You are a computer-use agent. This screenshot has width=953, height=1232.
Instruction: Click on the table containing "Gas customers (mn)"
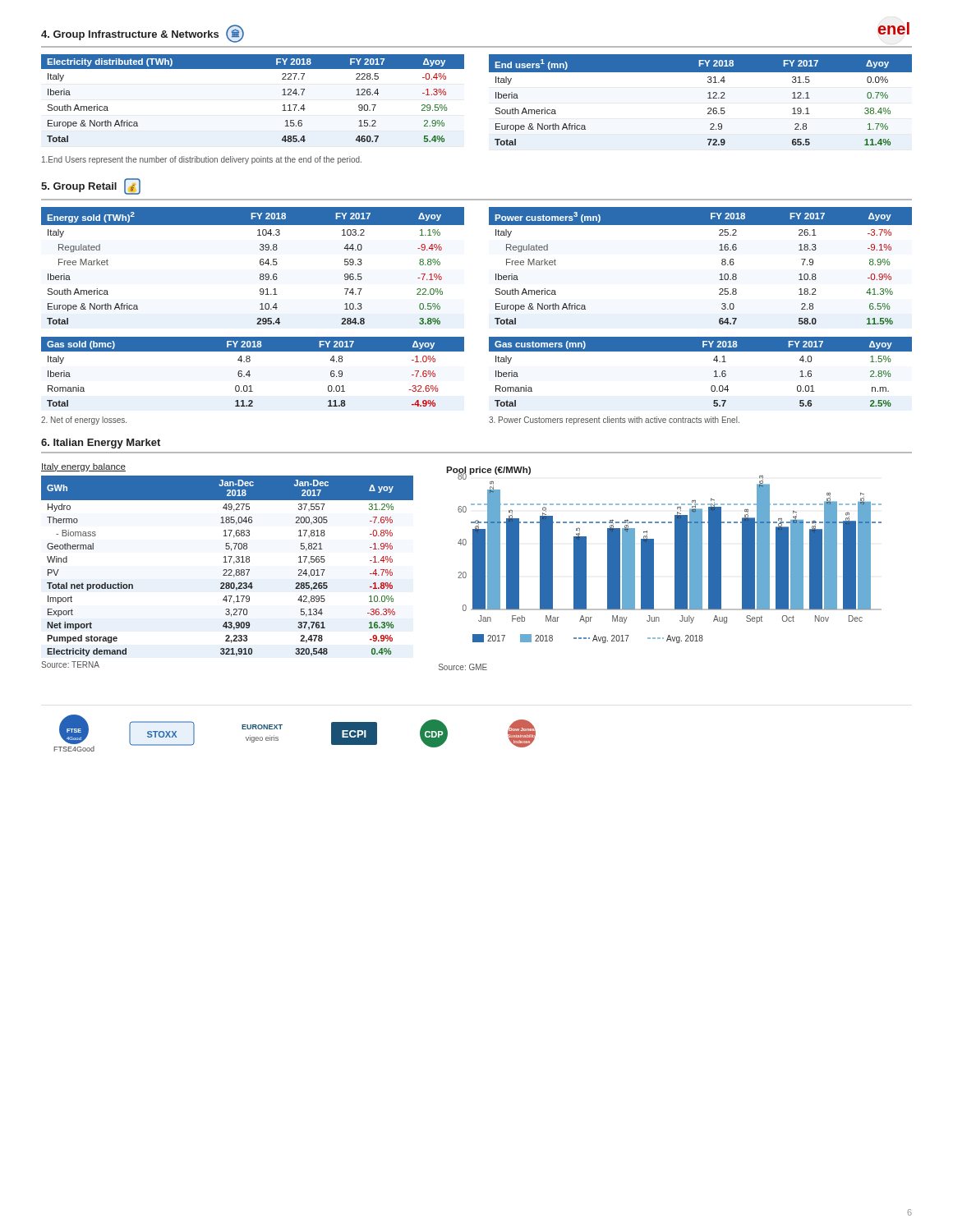[x=700, y=373]
